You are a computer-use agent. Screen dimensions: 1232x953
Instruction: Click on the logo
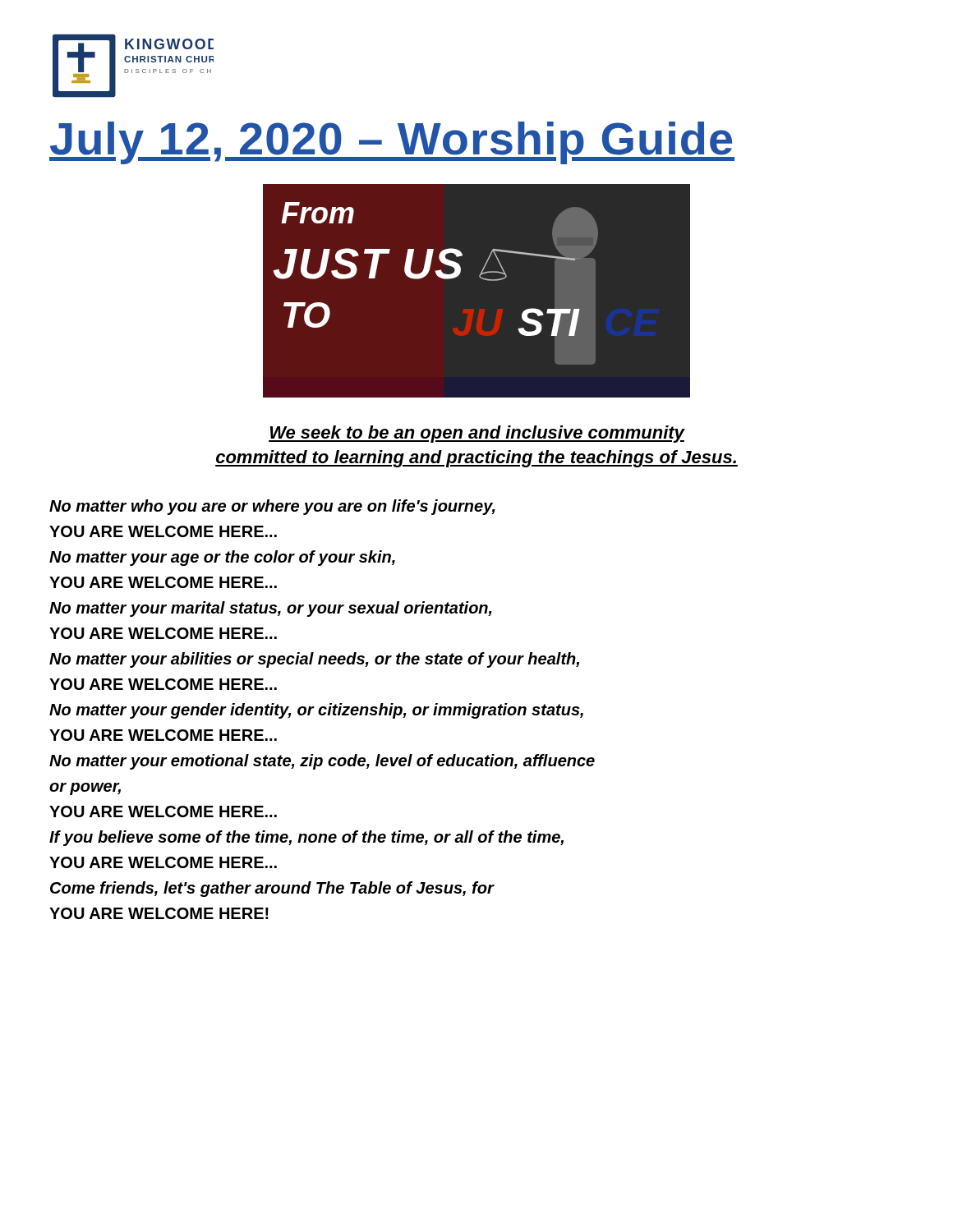[x=476, y=66]
